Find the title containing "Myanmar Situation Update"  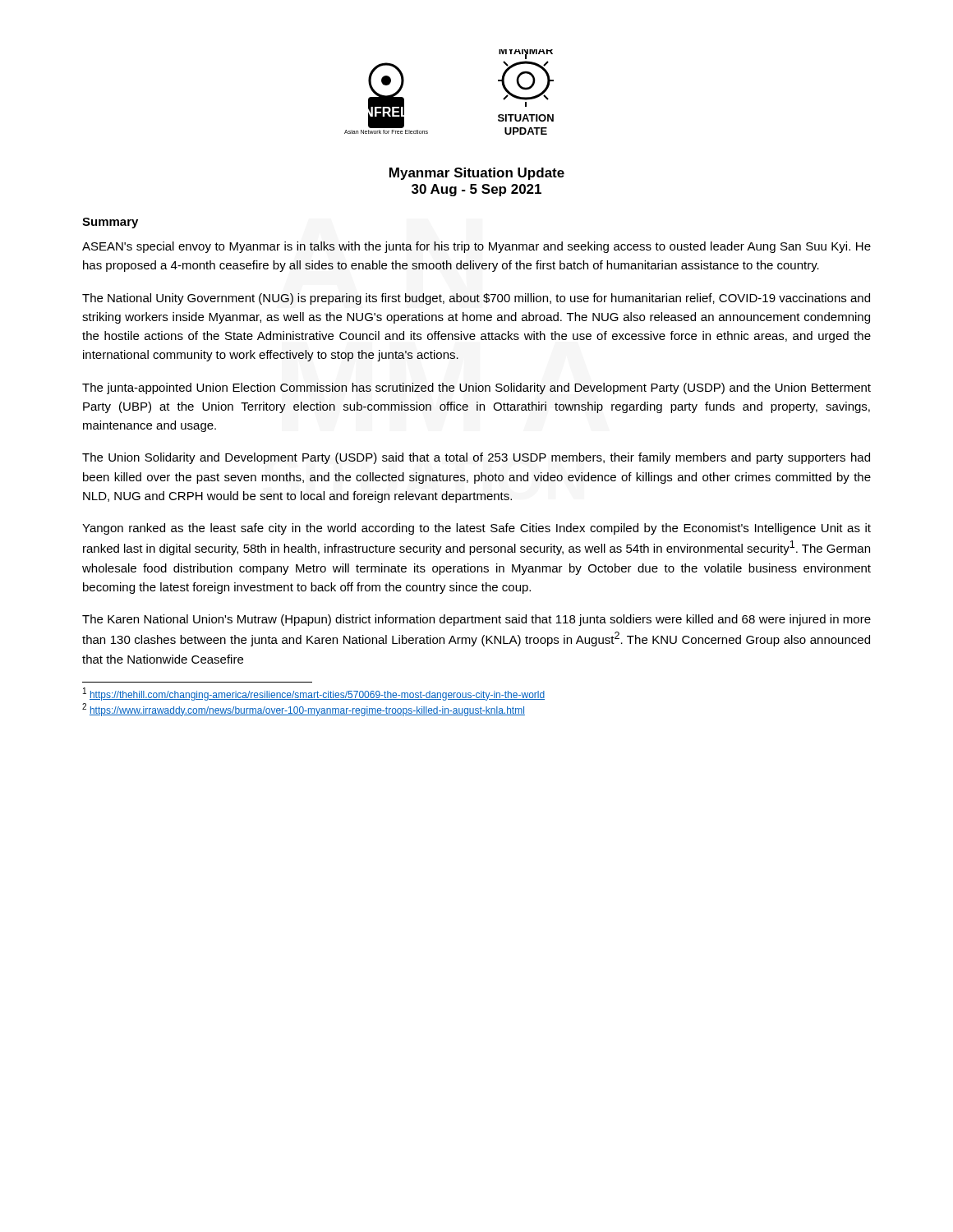[476, 182]
